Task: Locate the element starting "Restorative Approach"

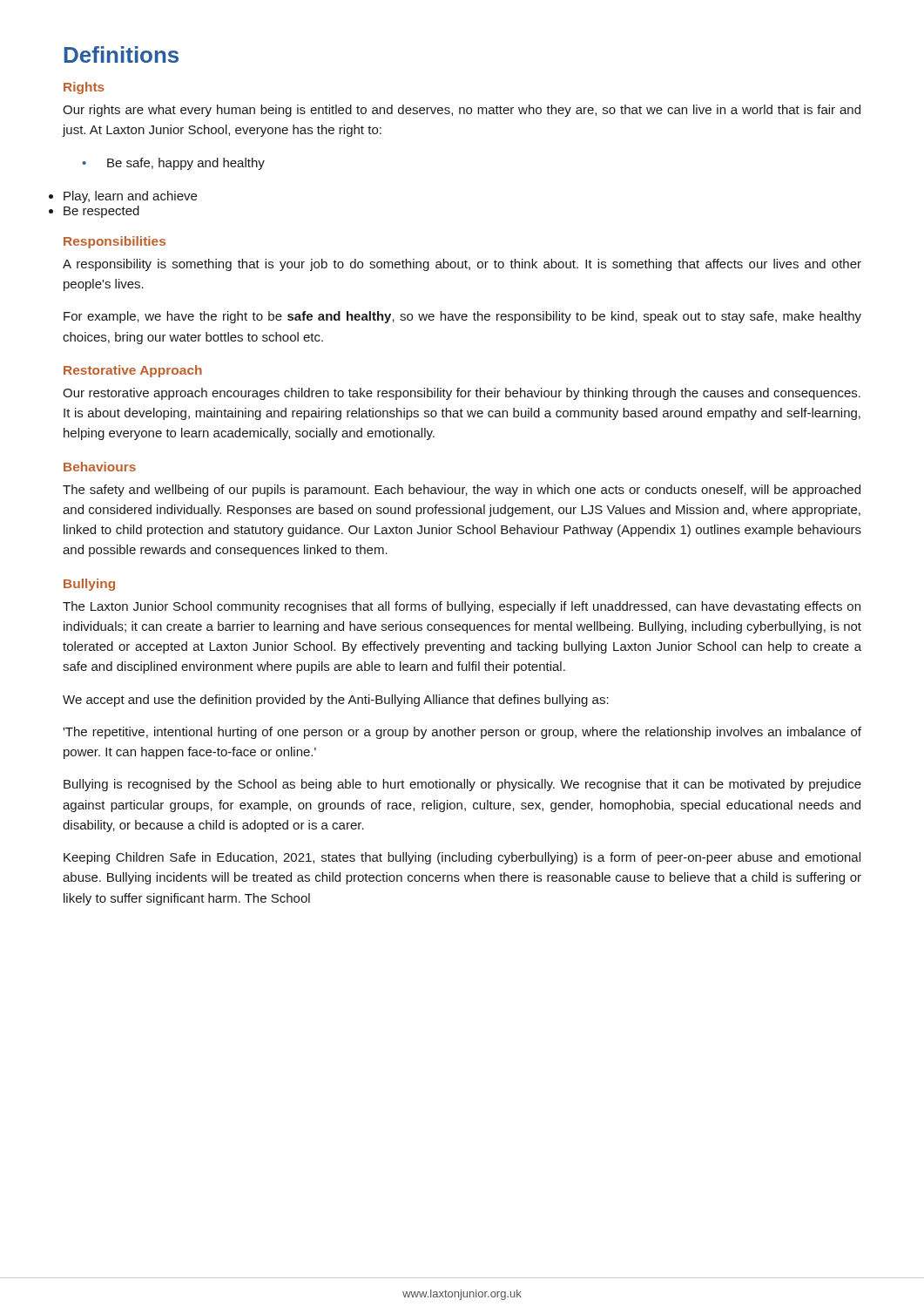Action: [133, 371]
